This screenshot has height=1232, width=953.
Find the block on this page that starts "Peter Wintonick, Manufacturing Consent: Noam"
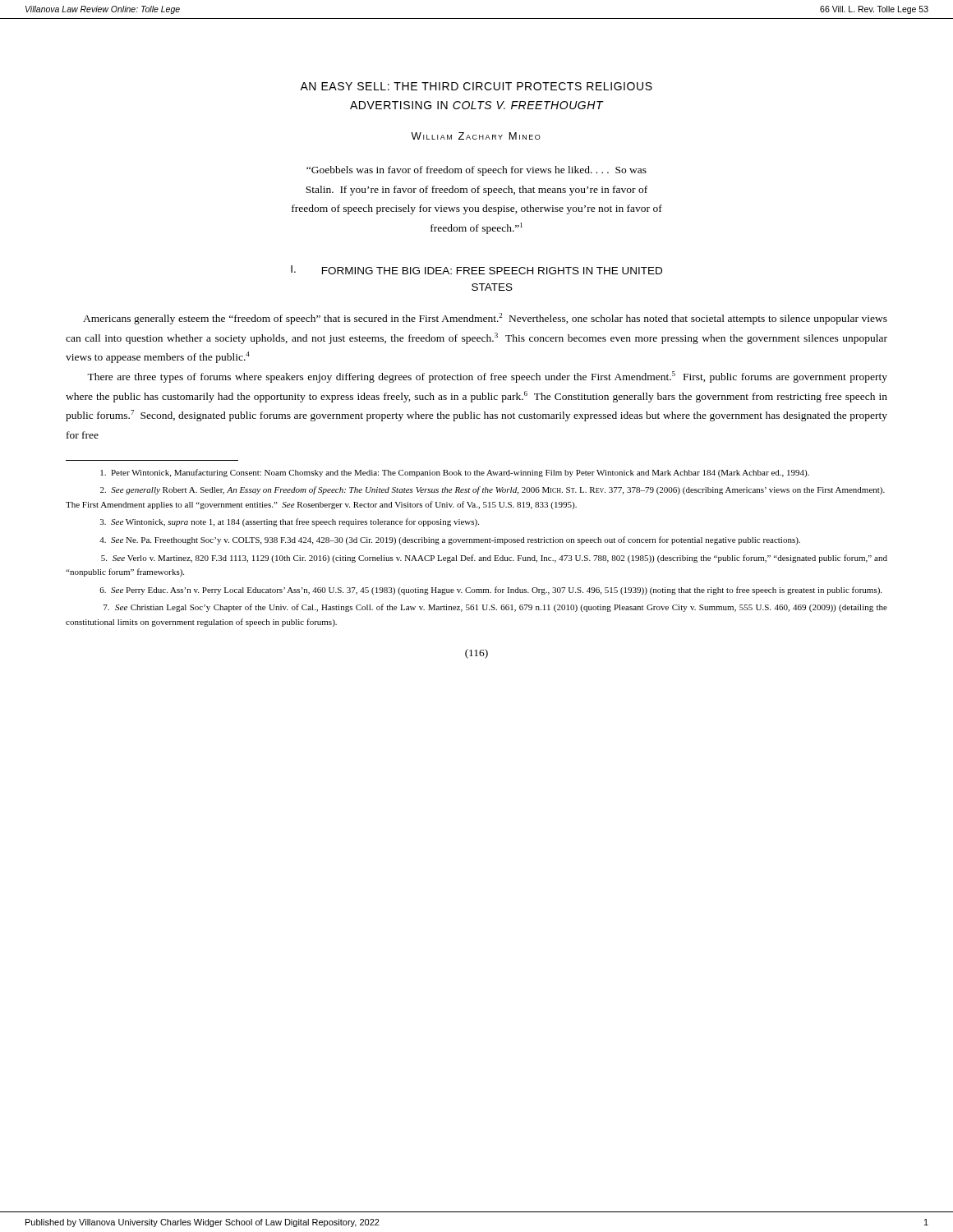click(x=476, y=473)
